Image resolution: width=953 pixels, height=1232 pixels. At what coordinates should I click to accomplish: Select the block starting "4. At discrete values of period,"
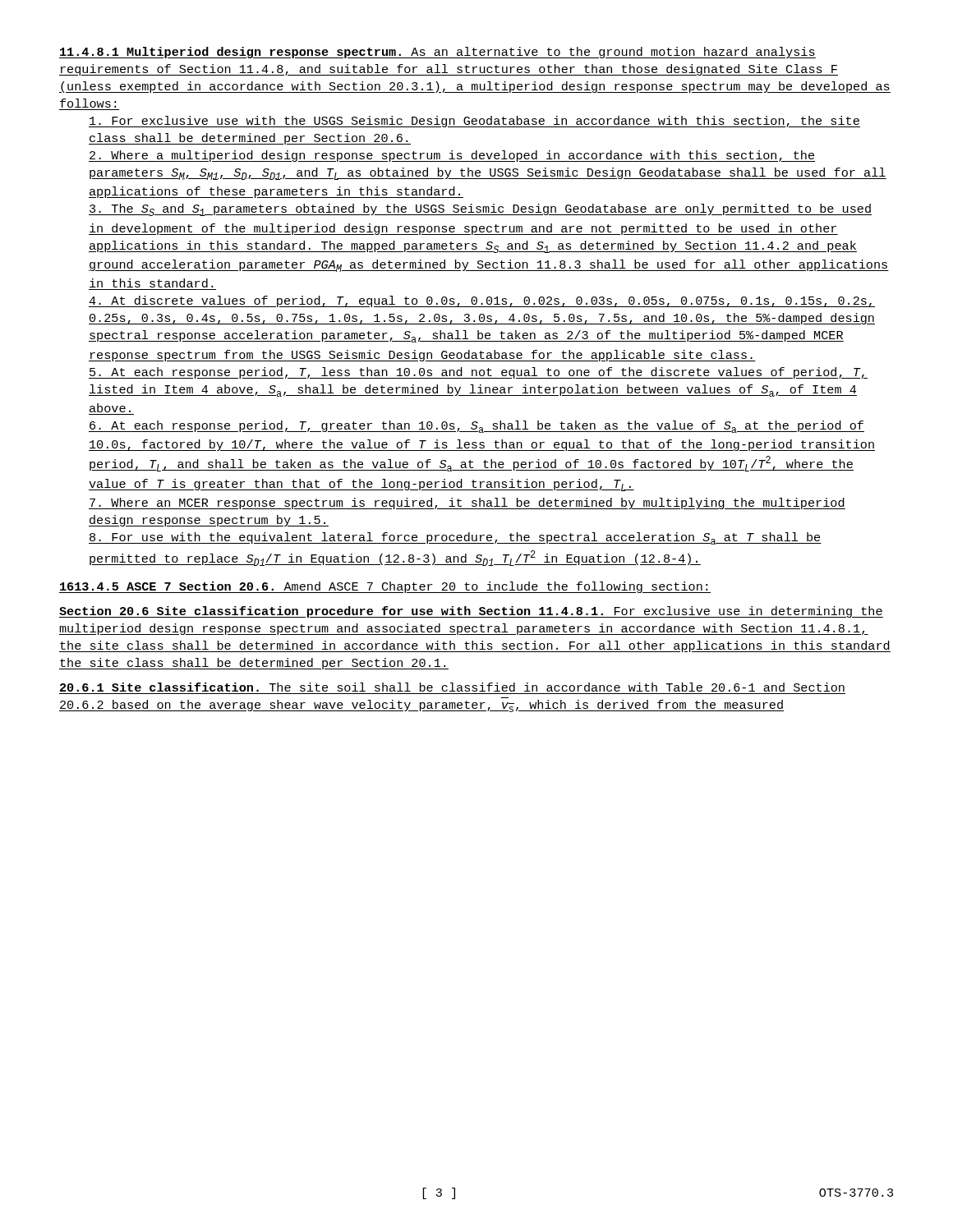pyautogui.click(x=491, y=329)
